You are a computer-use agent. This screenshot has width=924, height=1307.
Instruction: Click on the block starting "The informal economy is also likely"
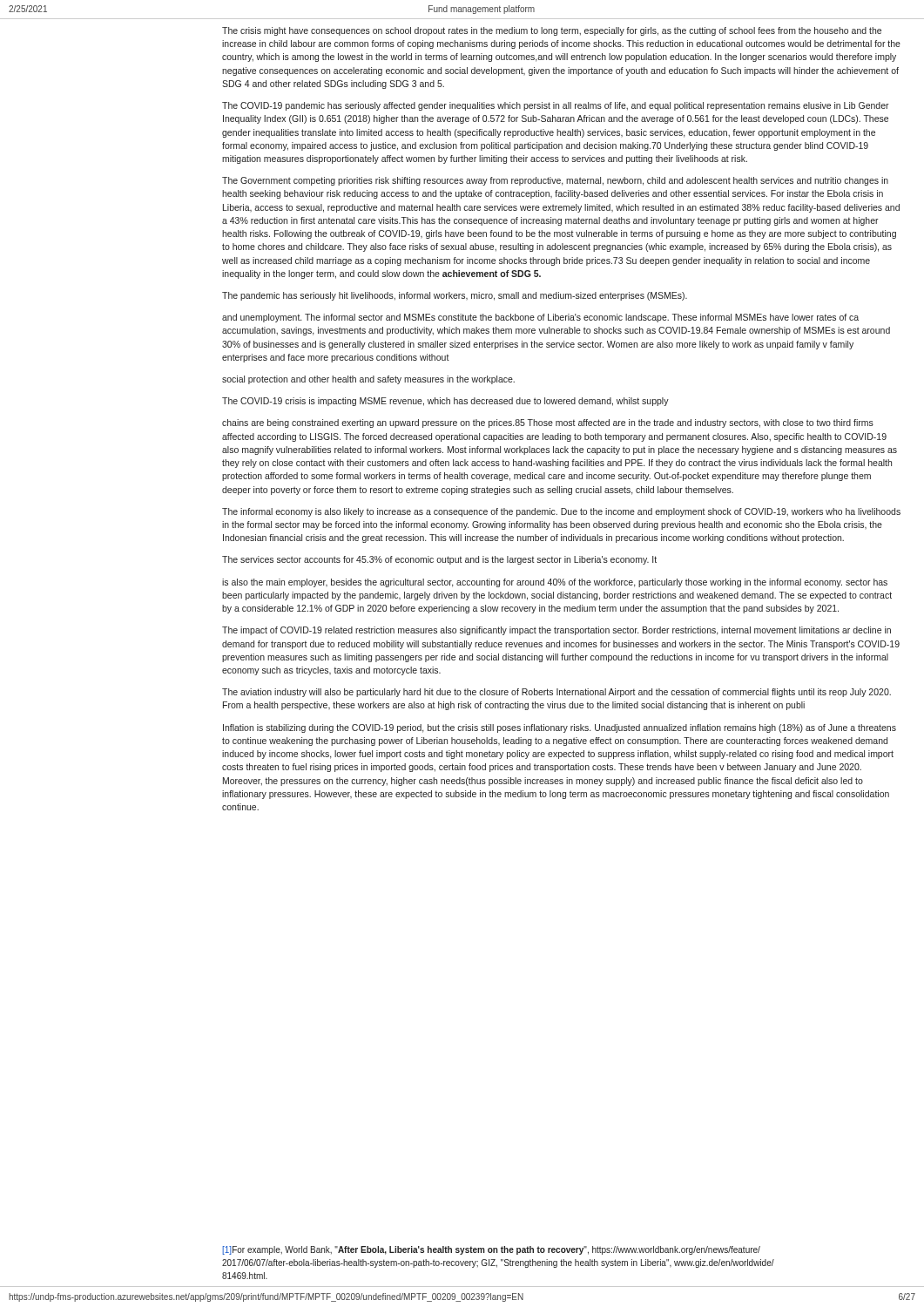click(561, 525)
